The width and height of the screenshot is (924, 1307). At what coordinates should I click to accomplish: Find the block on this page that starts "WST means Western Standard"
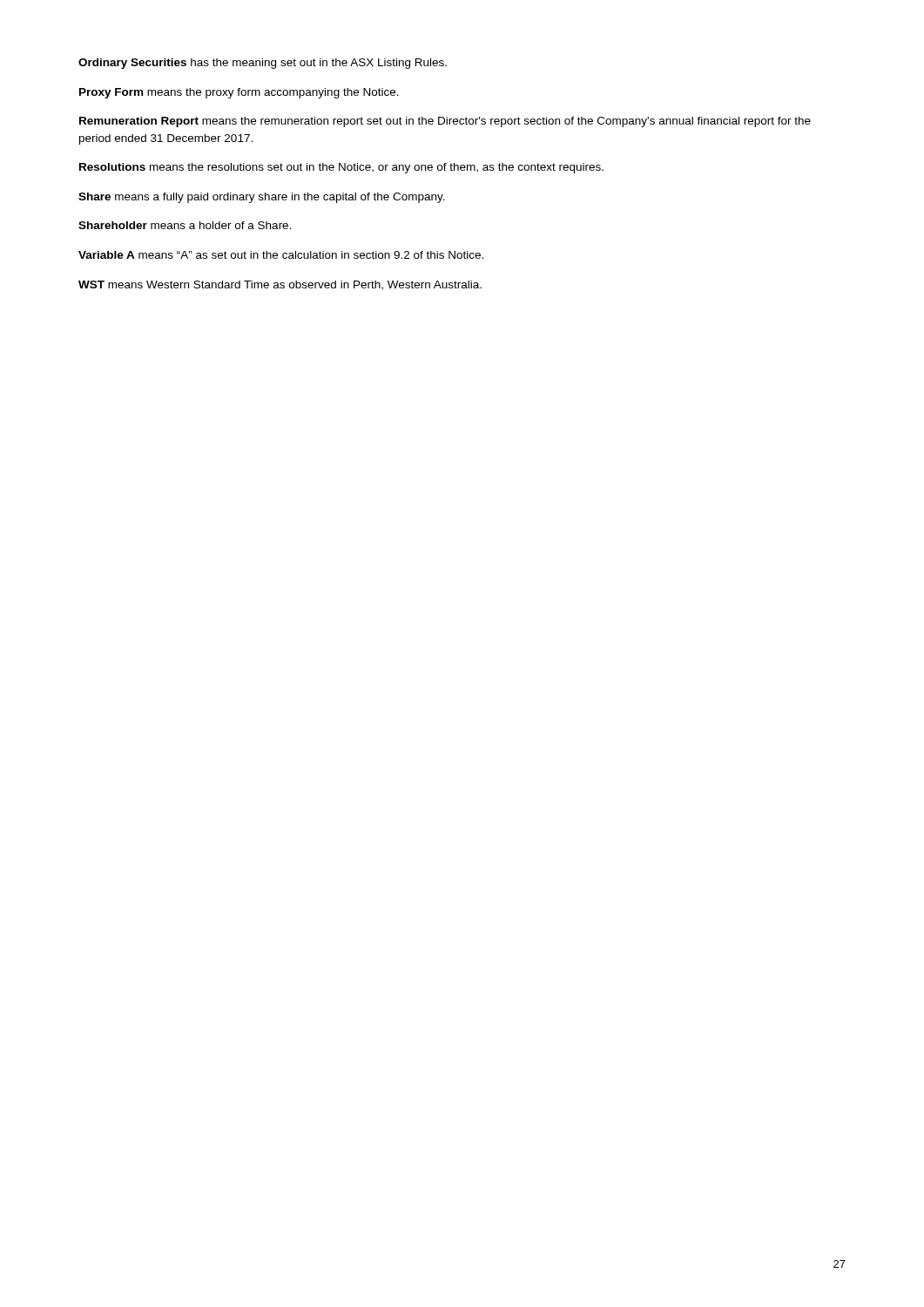[x=280, y=284]
